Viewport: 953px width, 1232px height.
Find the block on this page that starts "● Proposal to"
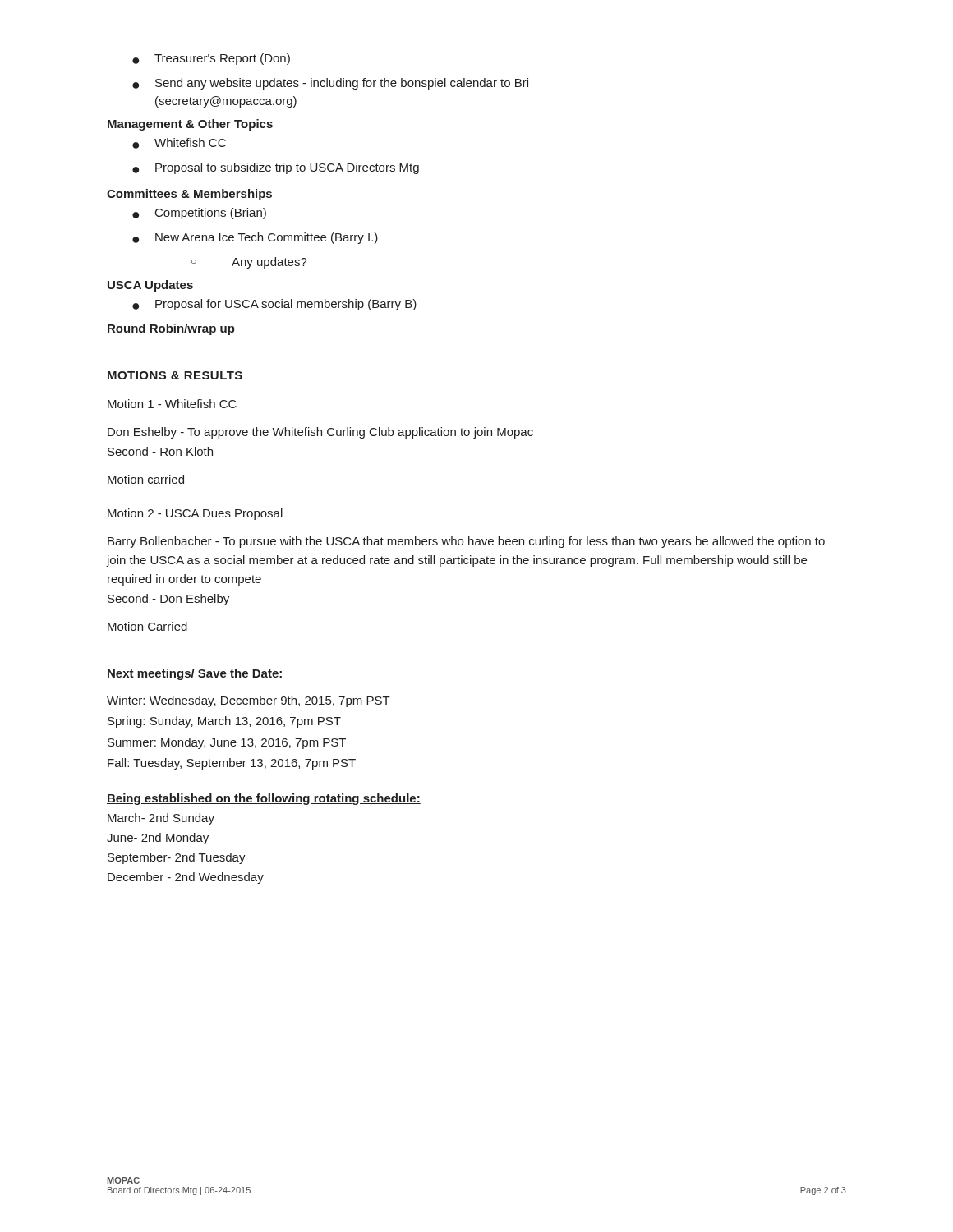(275, 169)
